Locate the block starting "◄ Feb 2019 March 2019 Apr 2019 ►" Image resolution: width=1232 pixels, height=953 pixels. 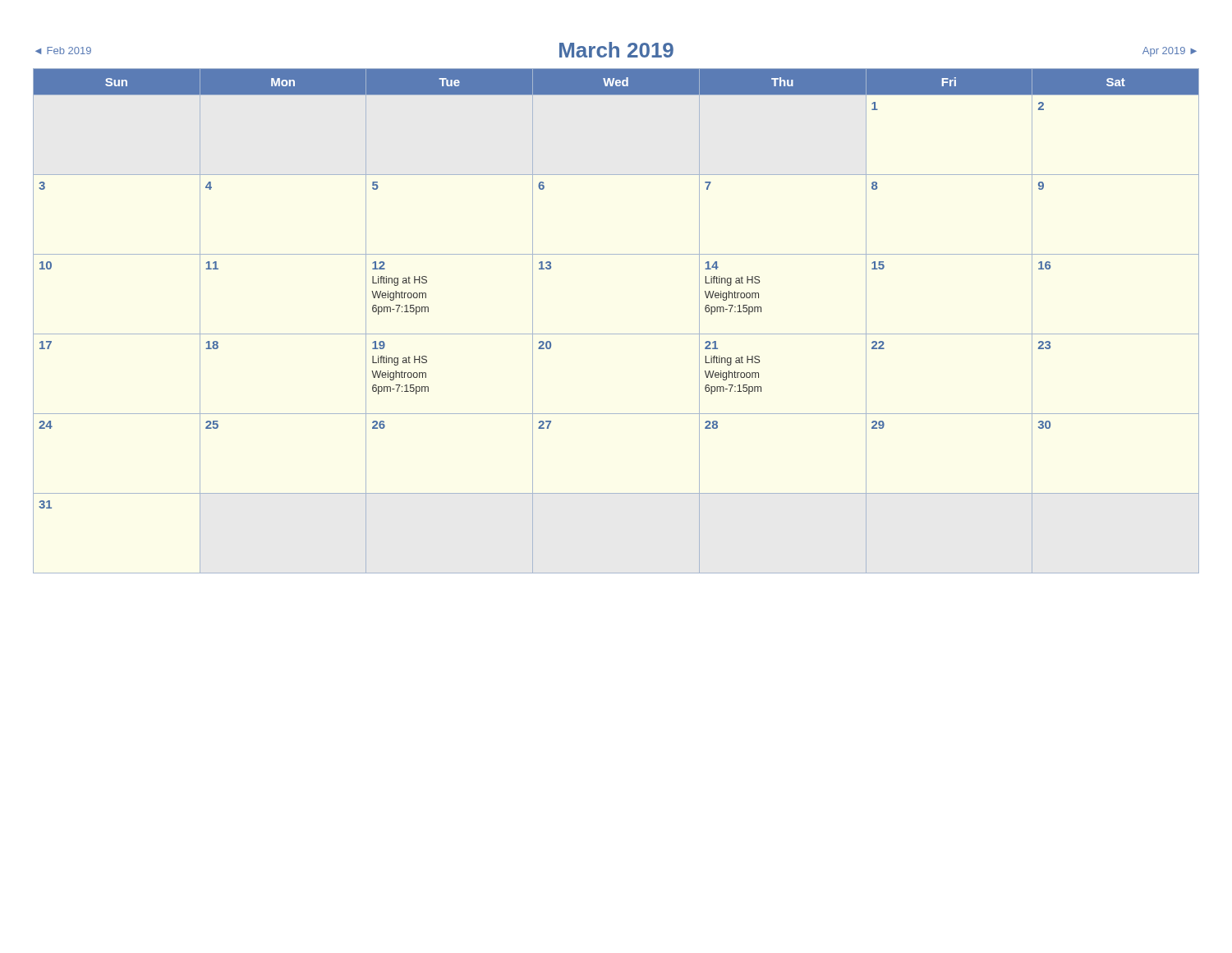coord(616,51)
